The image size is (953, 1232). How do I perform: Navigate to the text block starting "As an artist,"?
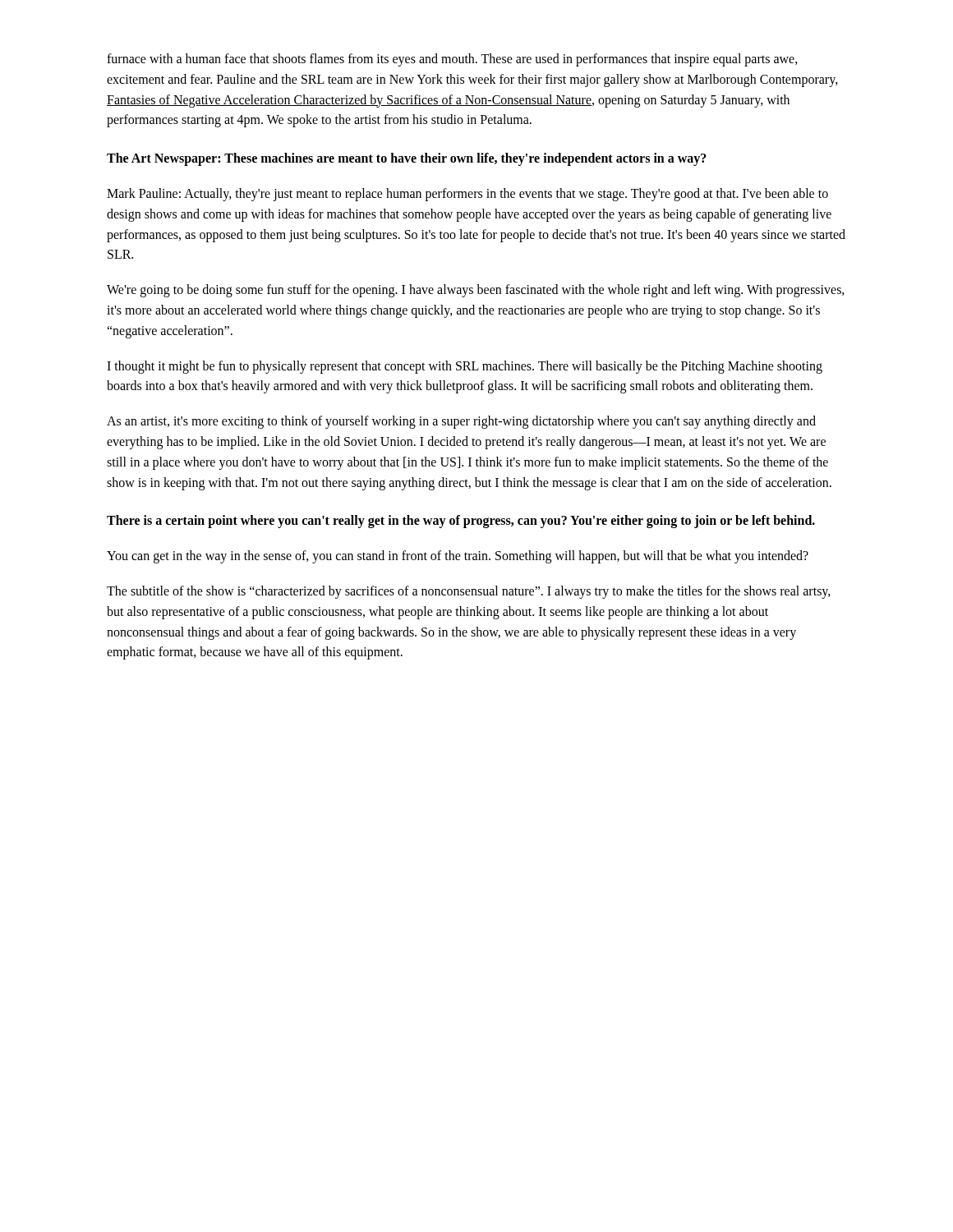click(469, 452)
